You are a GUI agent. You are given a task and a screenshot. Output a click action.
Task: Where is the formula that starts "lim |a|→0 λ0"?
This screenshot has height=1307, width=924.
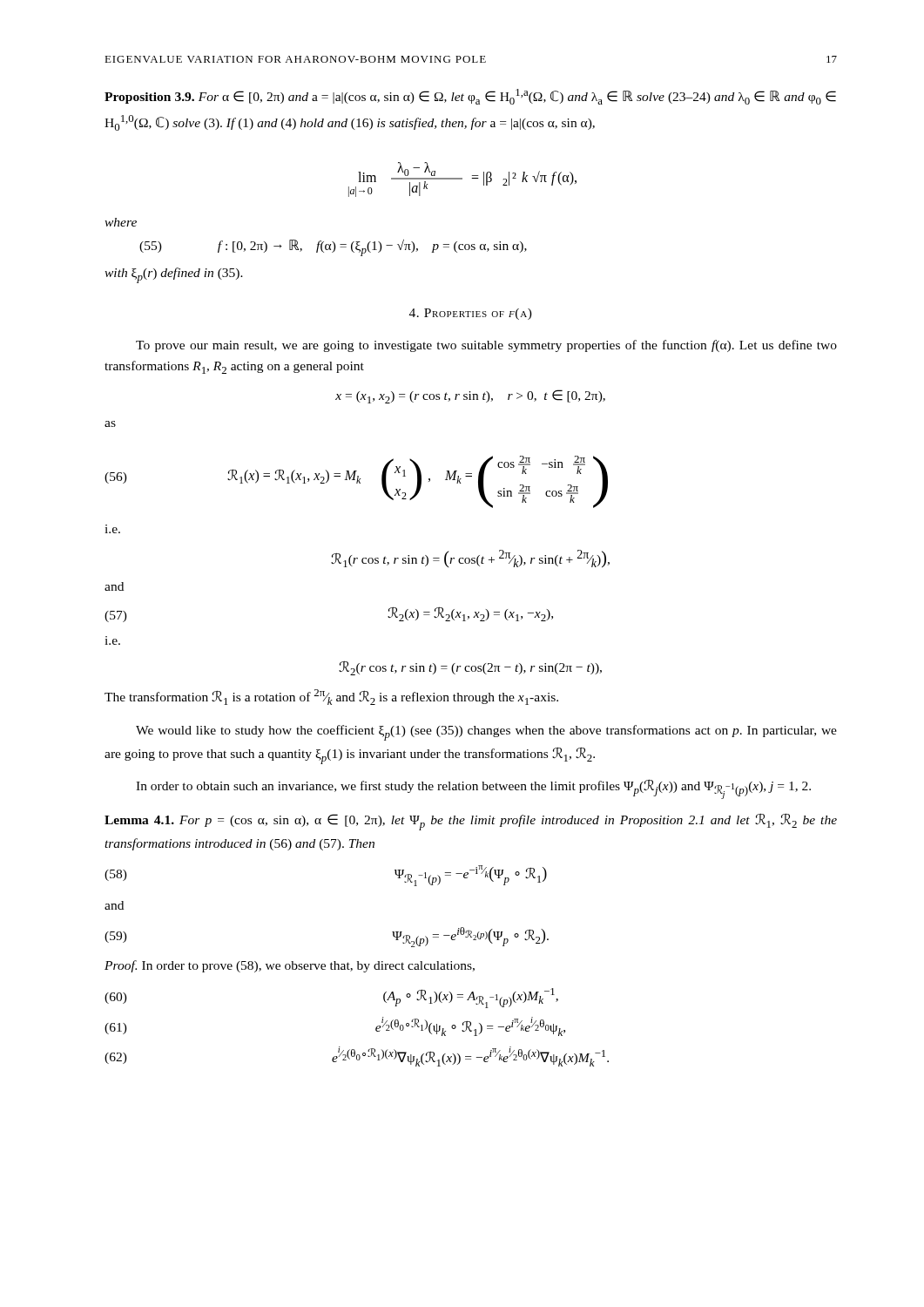[471, 176]
